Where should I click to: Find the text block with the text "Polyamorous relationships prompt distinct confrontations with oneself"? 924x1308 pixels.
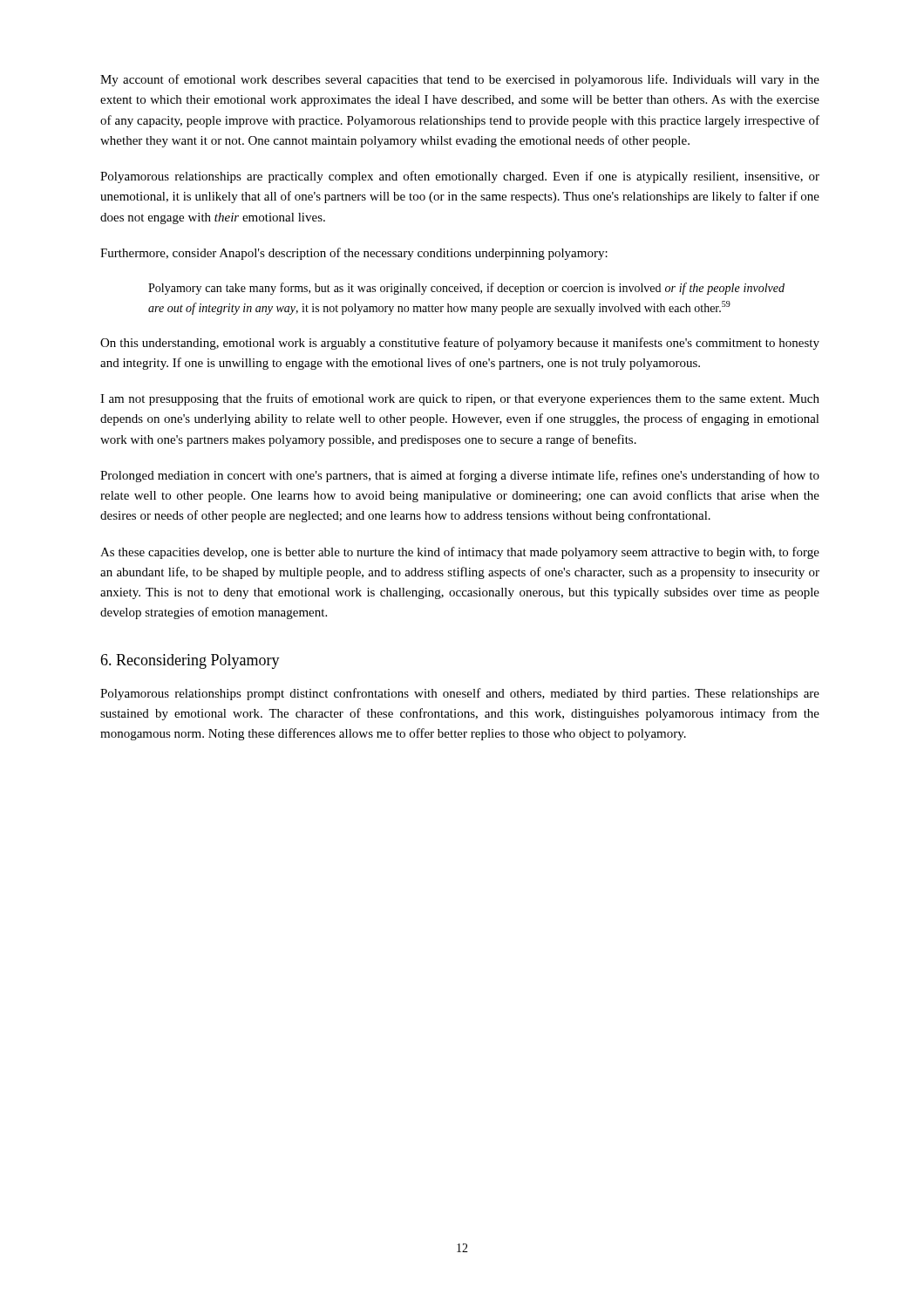click(460, 713)
